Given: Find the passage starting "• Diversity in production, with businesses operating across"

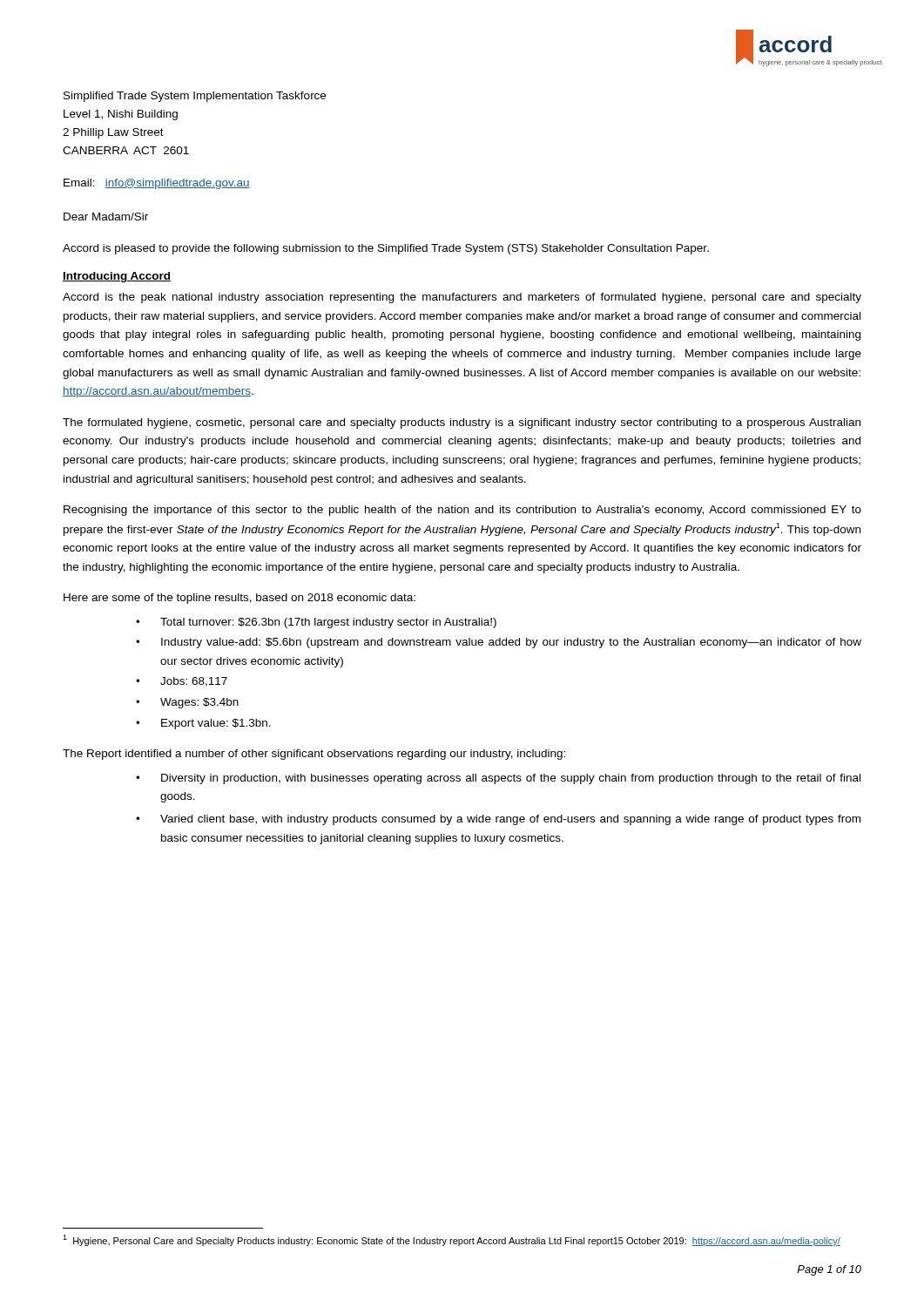Looking at the screenshot, I should tap(486, 787).
